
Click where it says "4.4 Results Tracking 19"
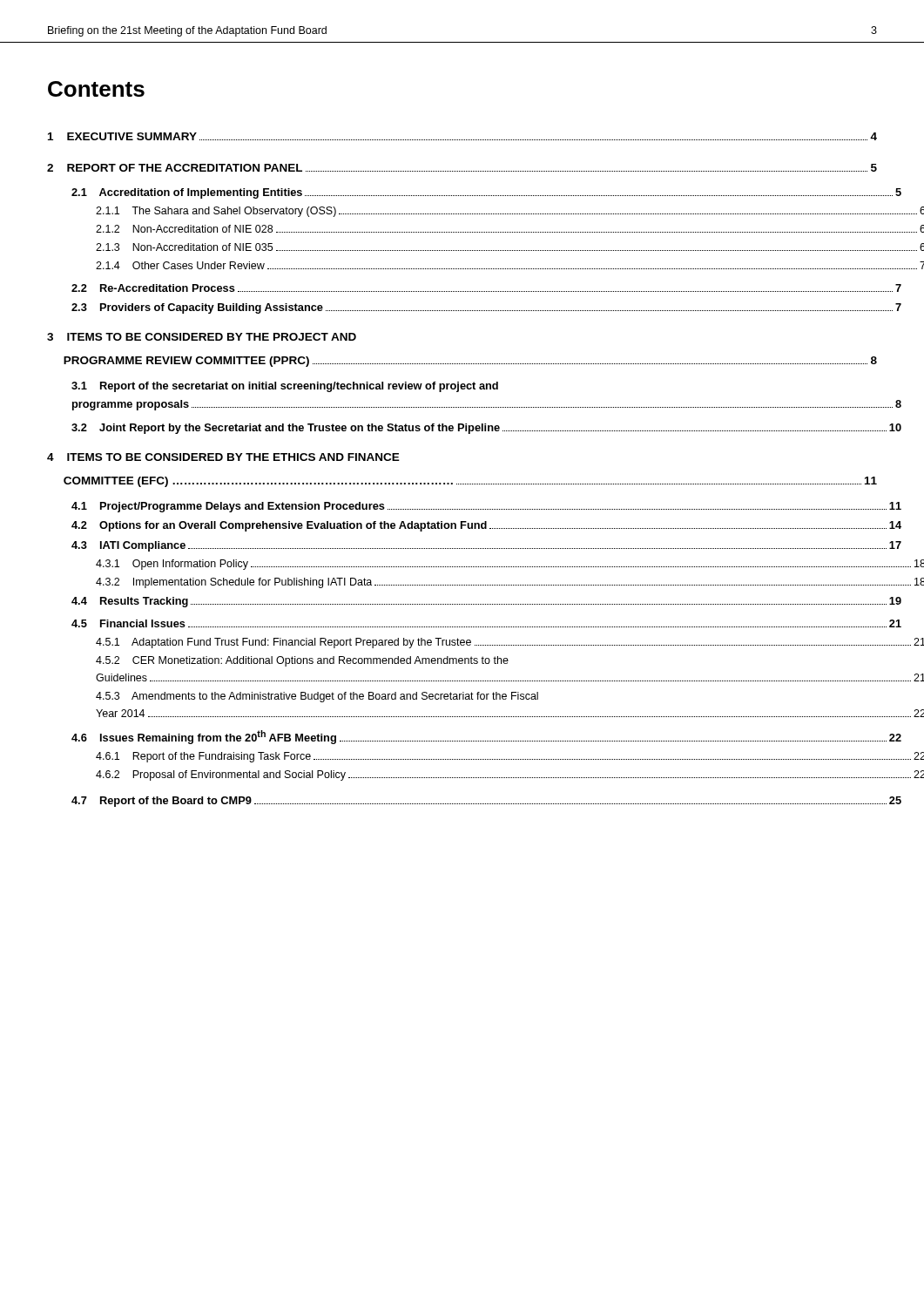pos(486,601)
